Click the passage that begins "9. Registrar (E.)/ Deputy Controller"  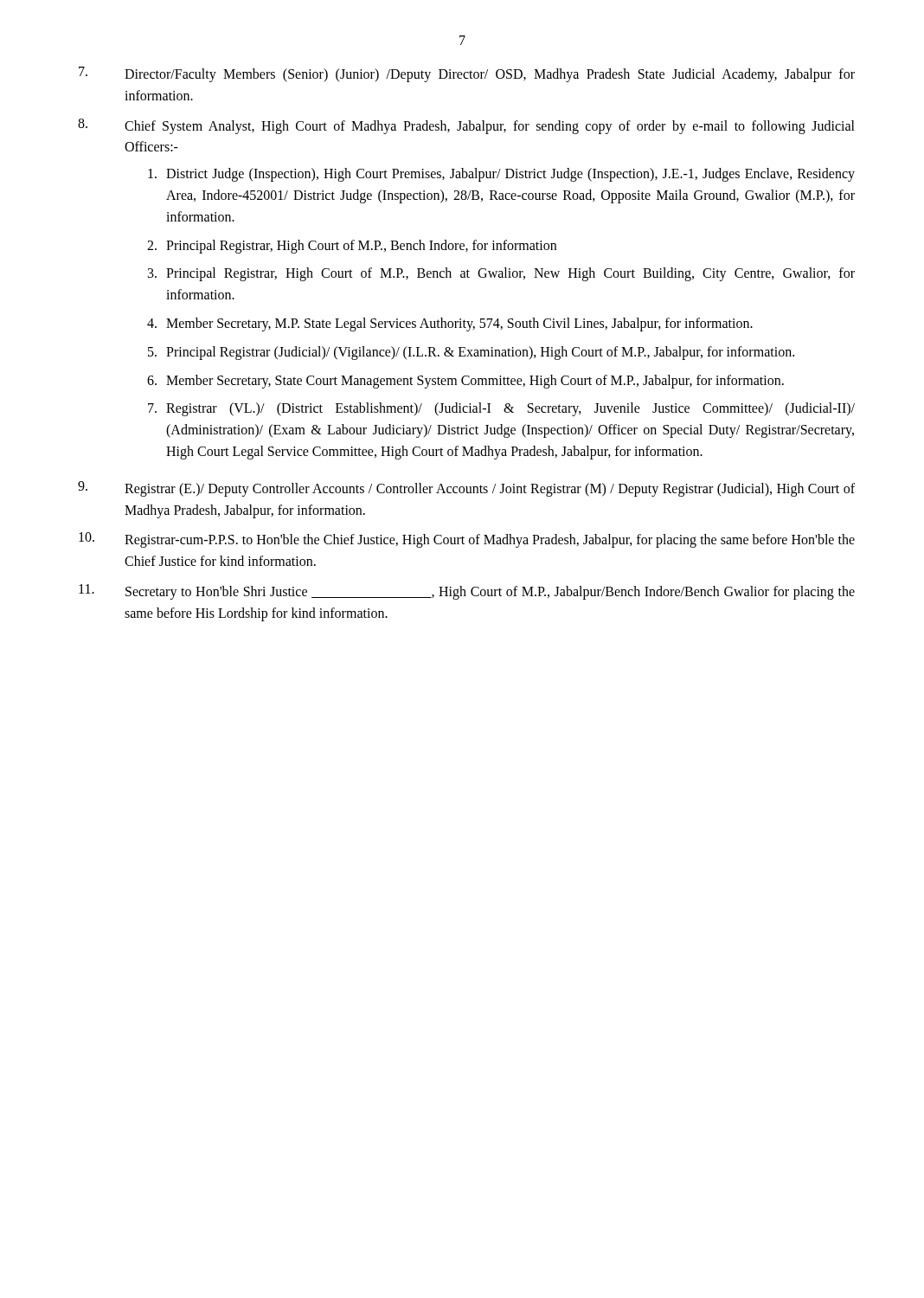point(466,500)
